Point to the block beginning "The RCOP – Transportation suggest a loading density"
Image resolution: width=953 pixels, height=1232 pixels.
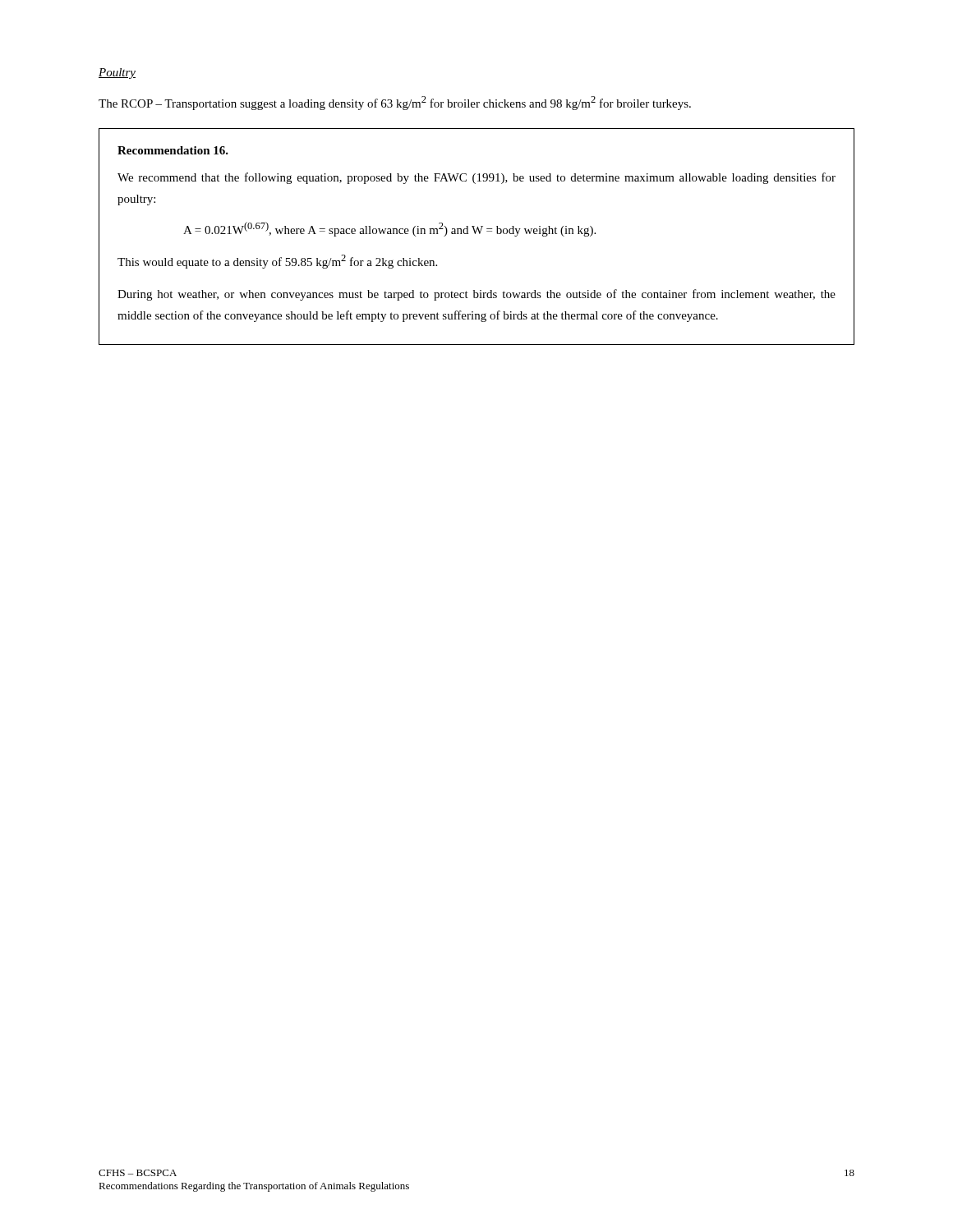pos(395,102)
